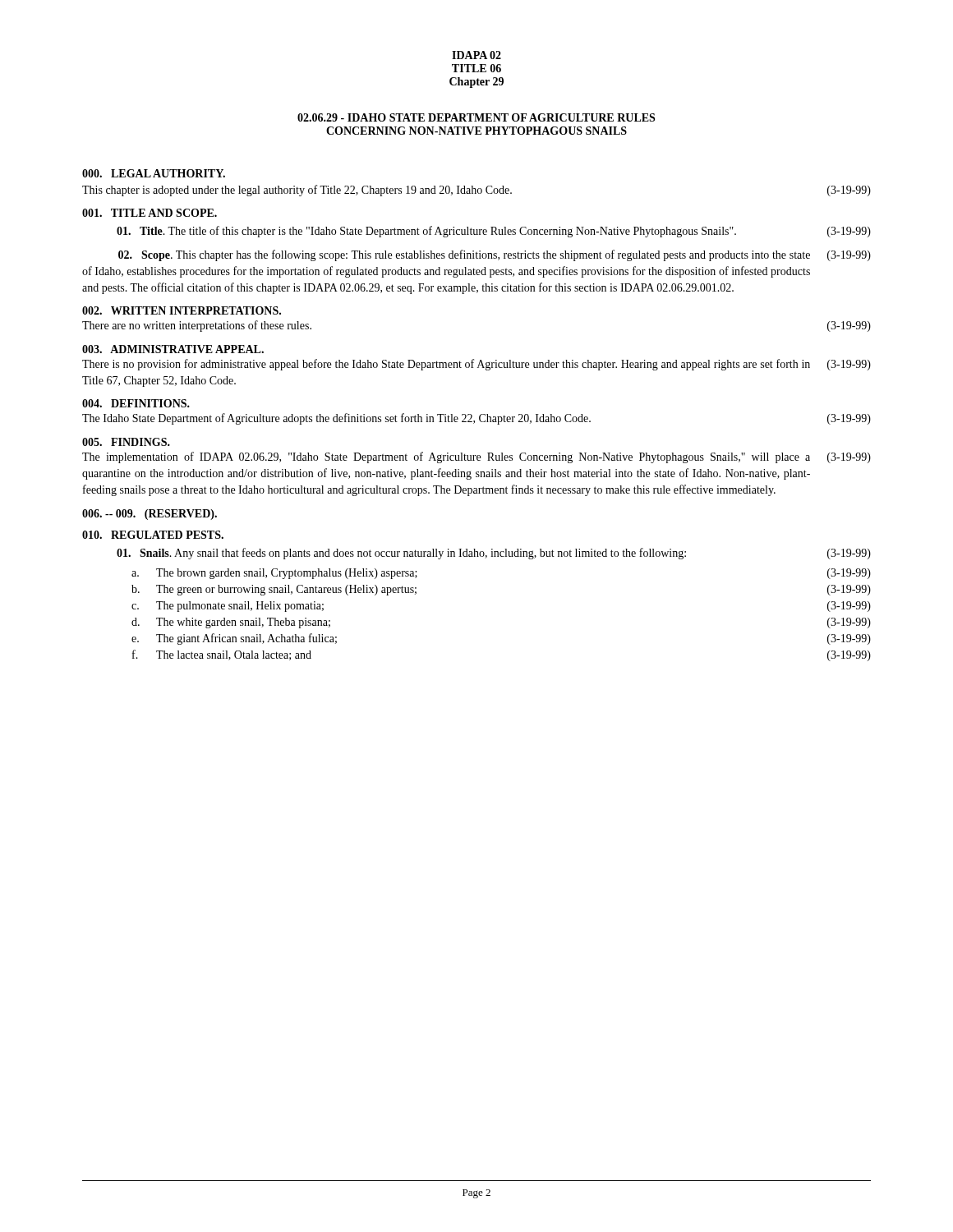Locate the block starting "c. The pulmonate"
Image resolution: width=953 pixels, height=1232 pixels.
pos(235,607)
